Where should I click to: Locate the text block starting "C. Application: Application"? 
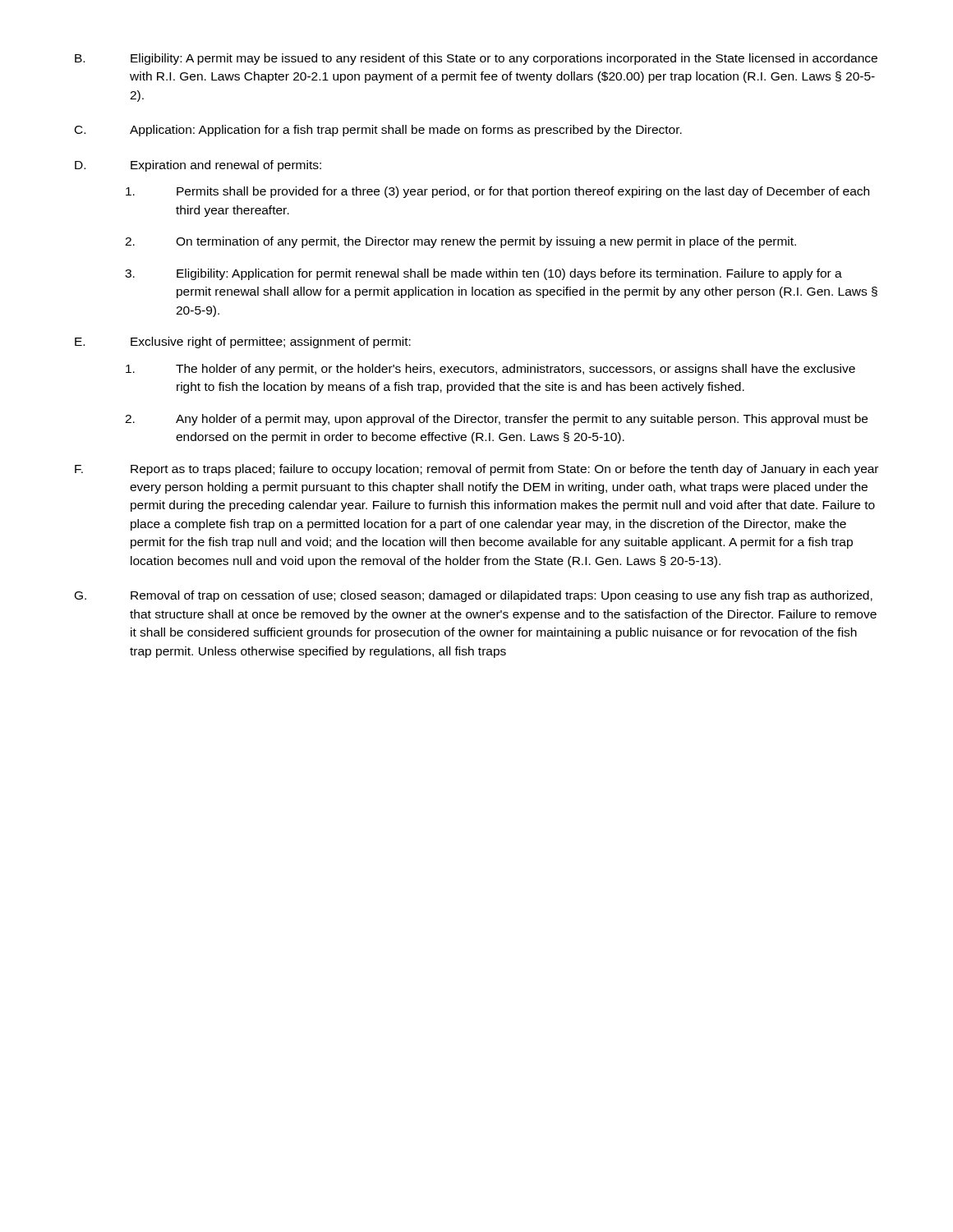point(476,130)
